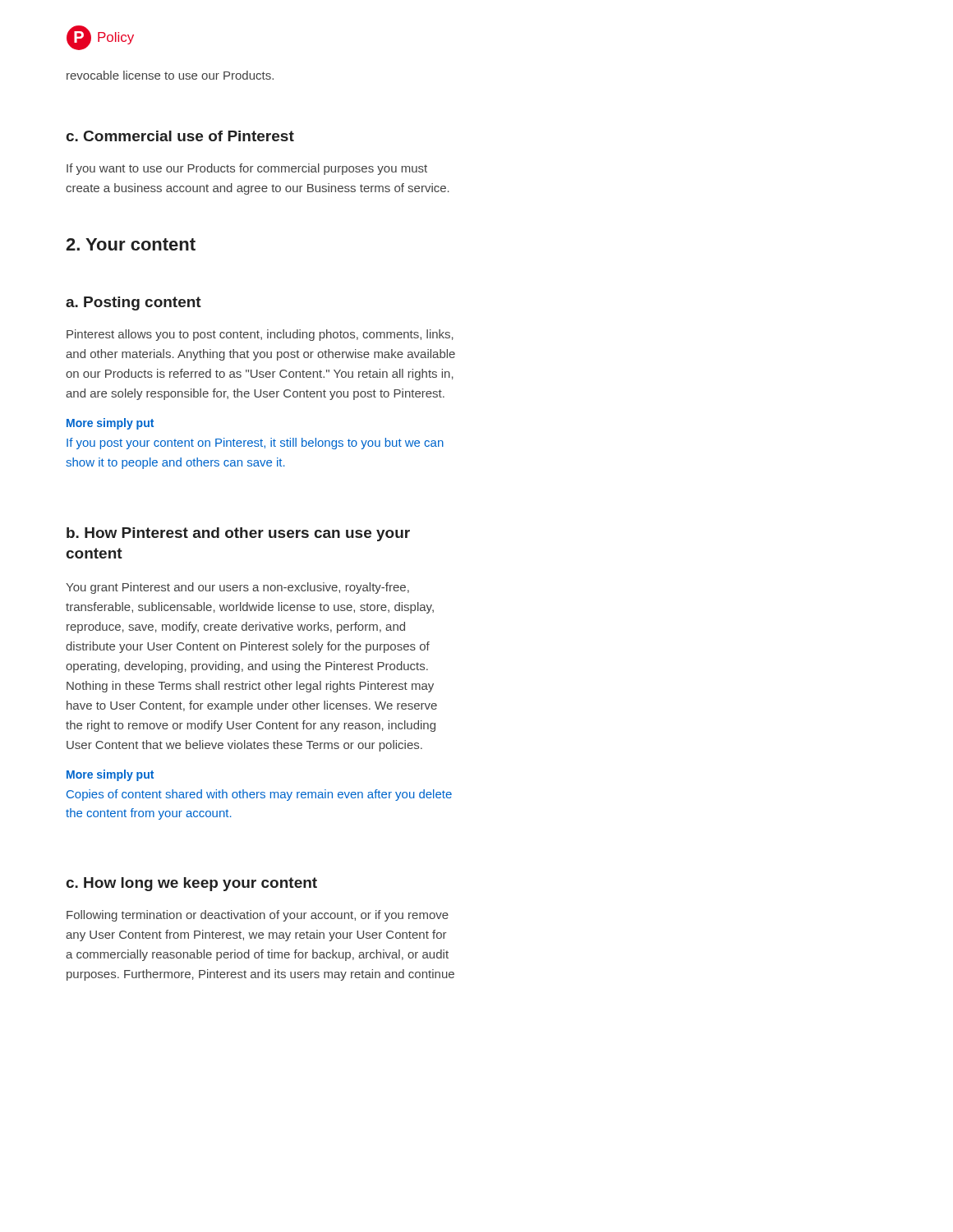Where is the section header that starts "c. How long we"?
The width and height of the screenshot is (953, 1232).
tap(192, 882)
